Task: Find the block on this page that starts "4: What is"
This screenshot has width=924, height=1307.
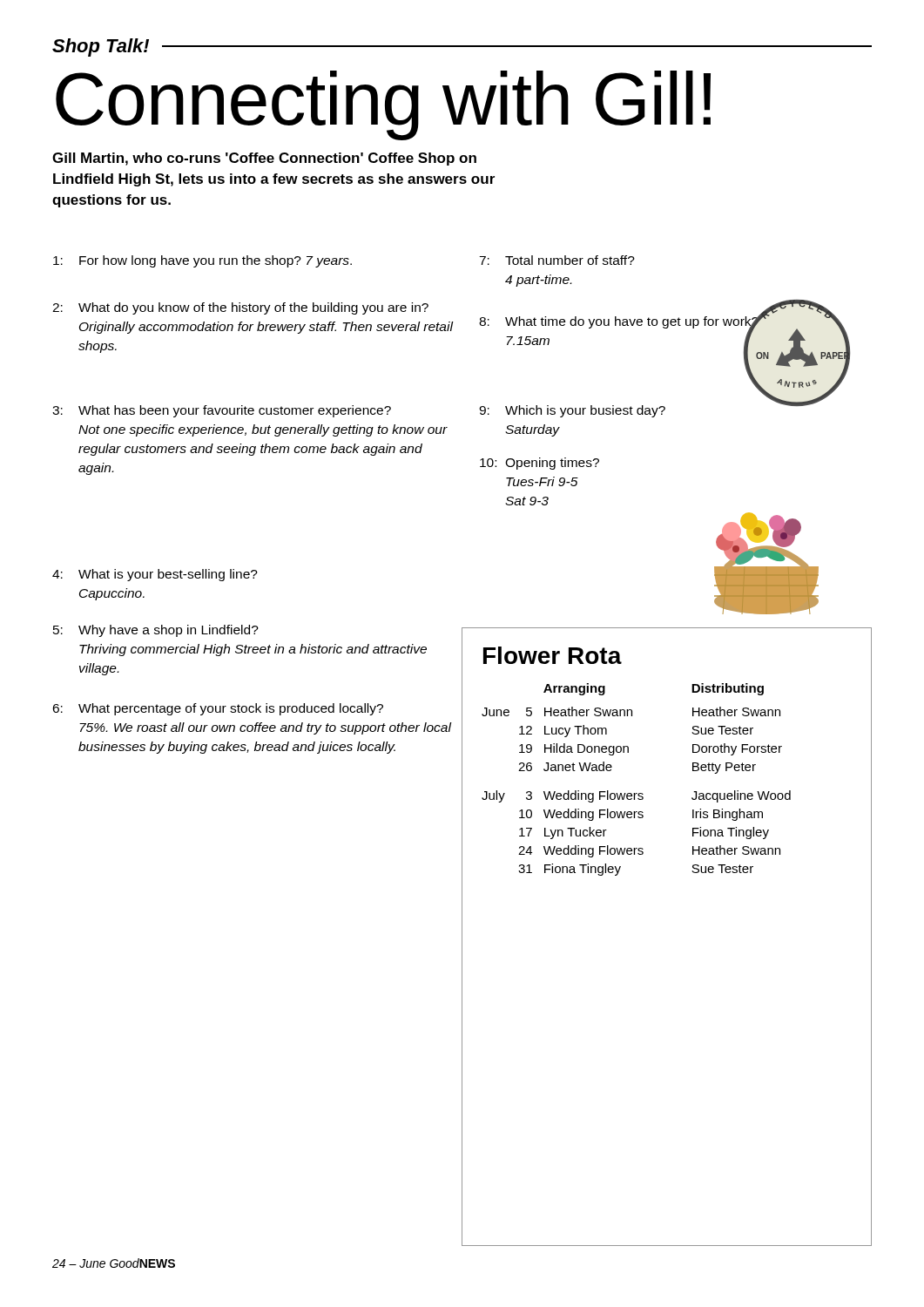Action: click(x=253, y=584)
